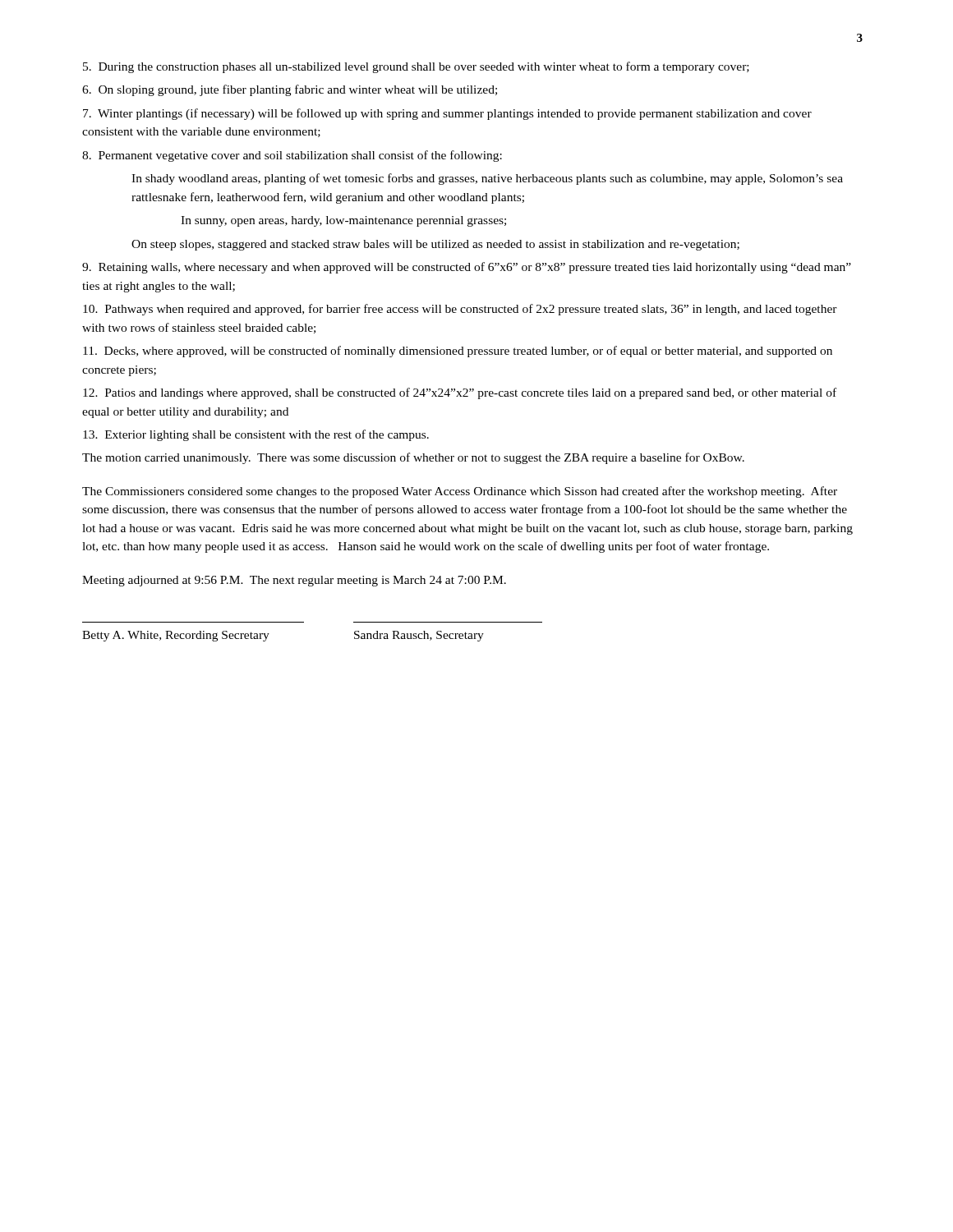Image resolution: width=953 pixels, height=1232 pixels.
Task: Find the block on this page that starts "12. Patios and"
Action: [x=459, y=401]
